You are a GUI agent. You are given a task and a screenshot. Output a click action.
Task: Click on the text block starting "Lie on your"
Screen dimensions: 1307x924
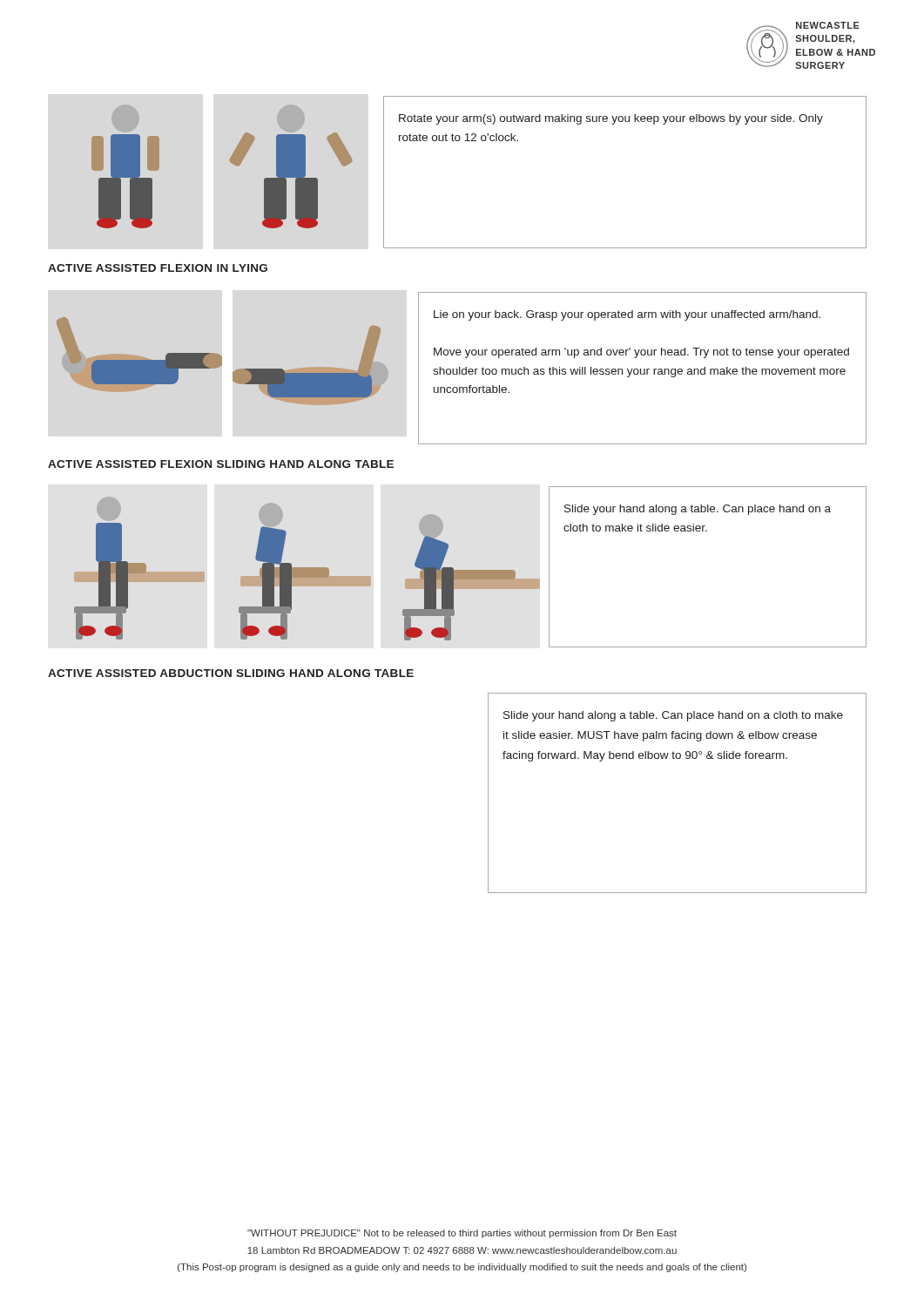point(641,352)
